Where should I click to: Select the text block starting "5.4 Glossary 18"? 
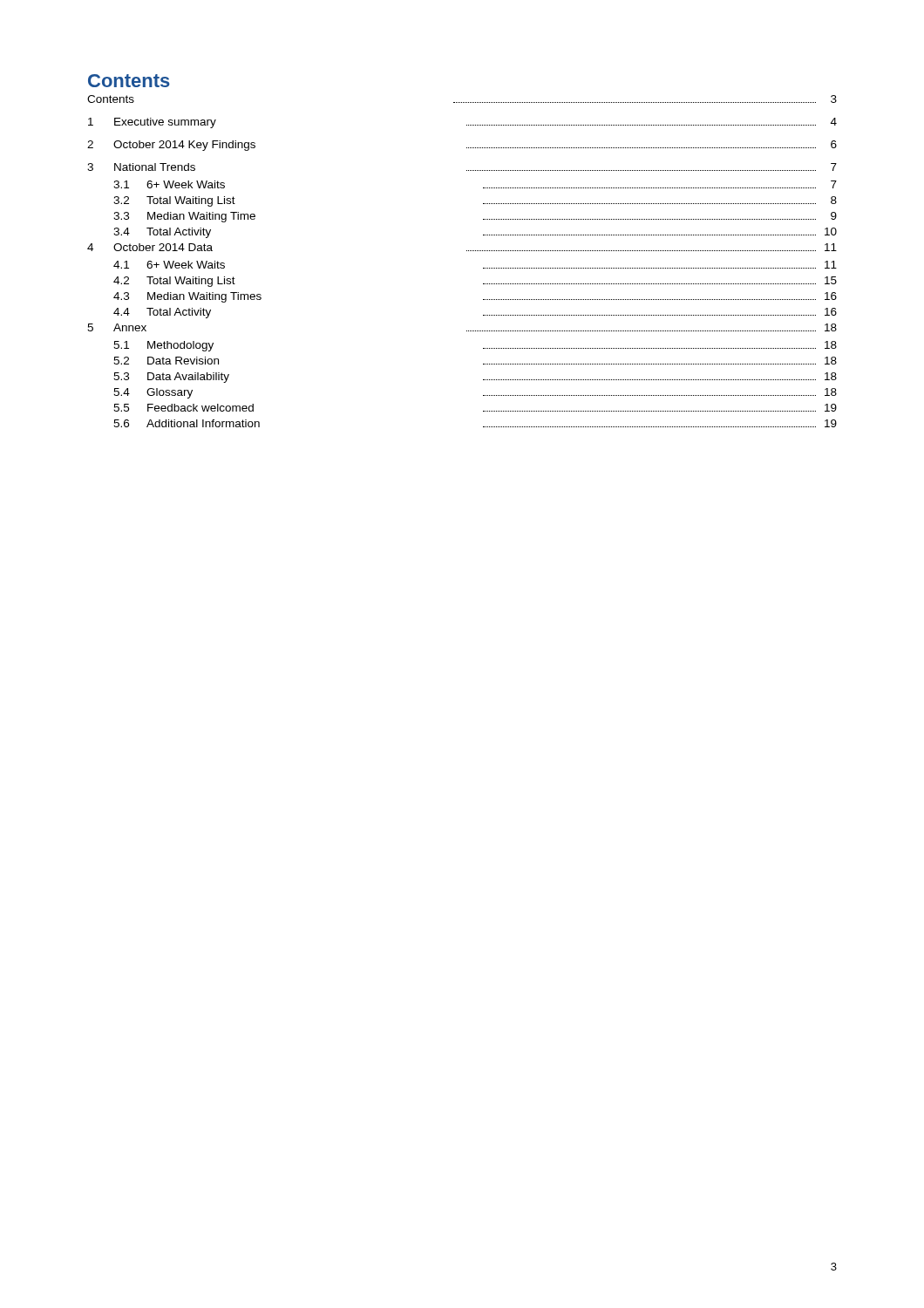(475, 392)
